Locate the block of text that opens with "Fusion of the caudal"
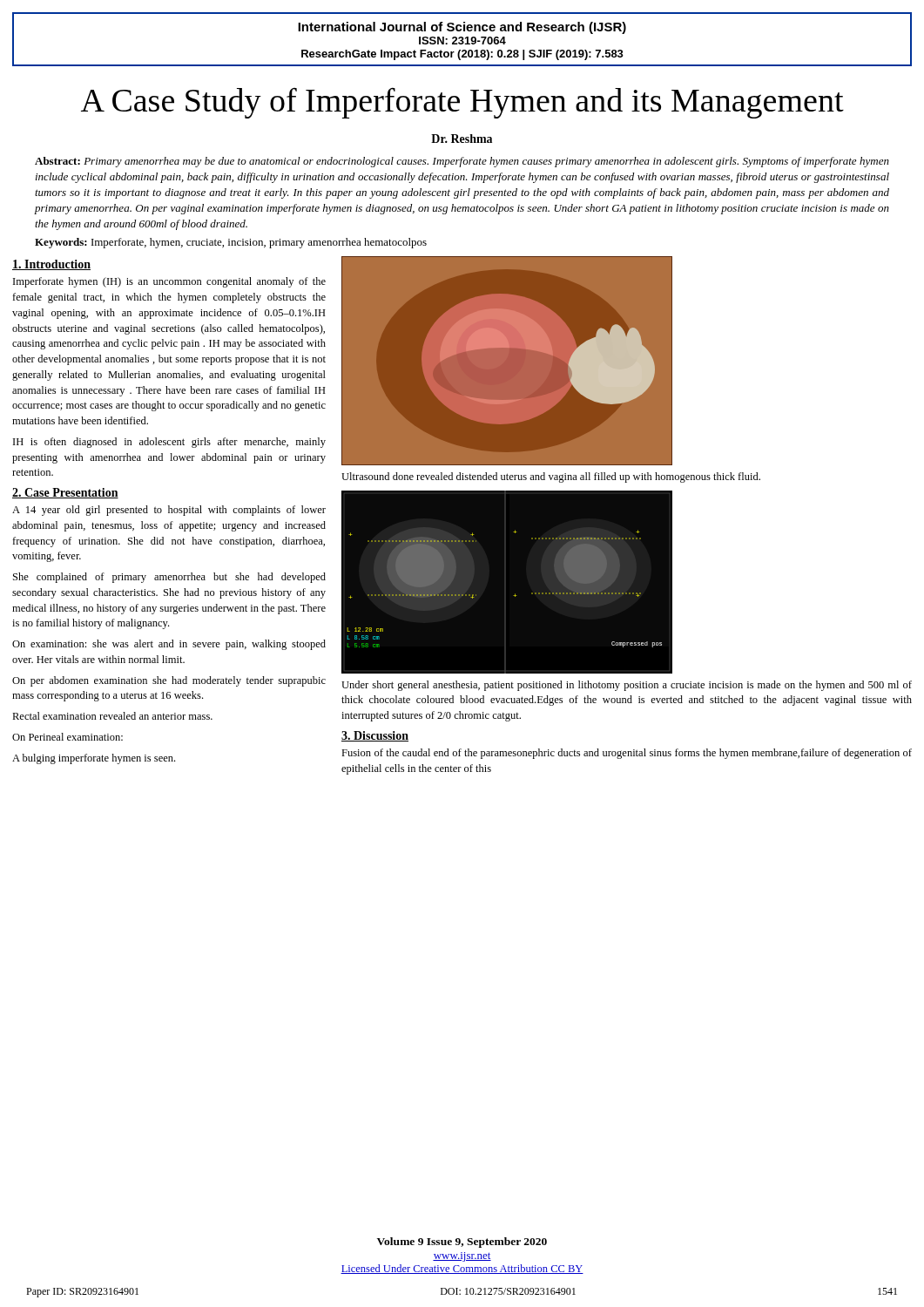This screenshot has height=1307, width=924. [x=627, y=761]
